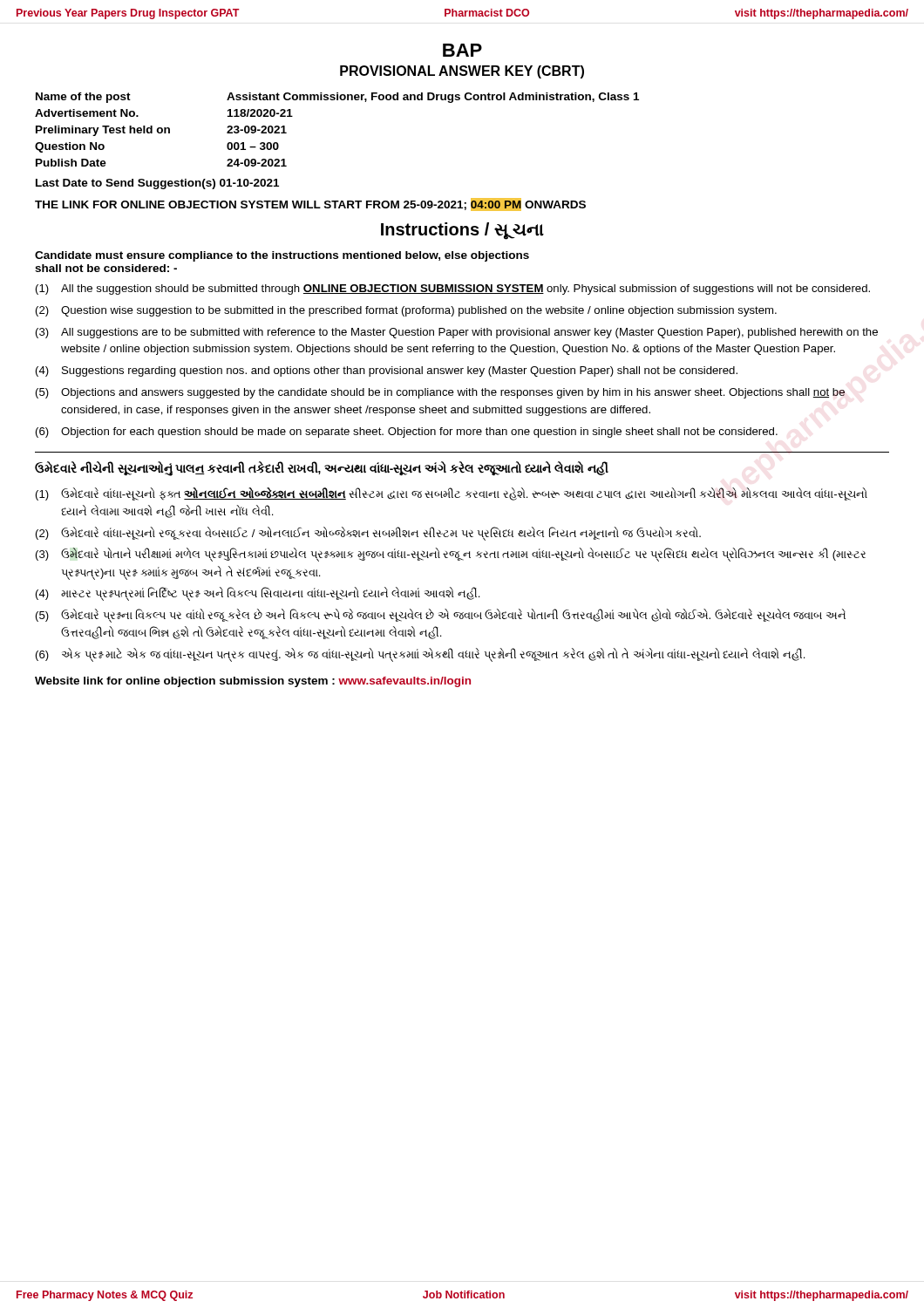
Task: Click on the passage starting "(4) માસ્ટર પ્રશ્નપત્રમાં નિર્દિષ્ટ પ્રશ્ન અને"
Action: point(462,594)
